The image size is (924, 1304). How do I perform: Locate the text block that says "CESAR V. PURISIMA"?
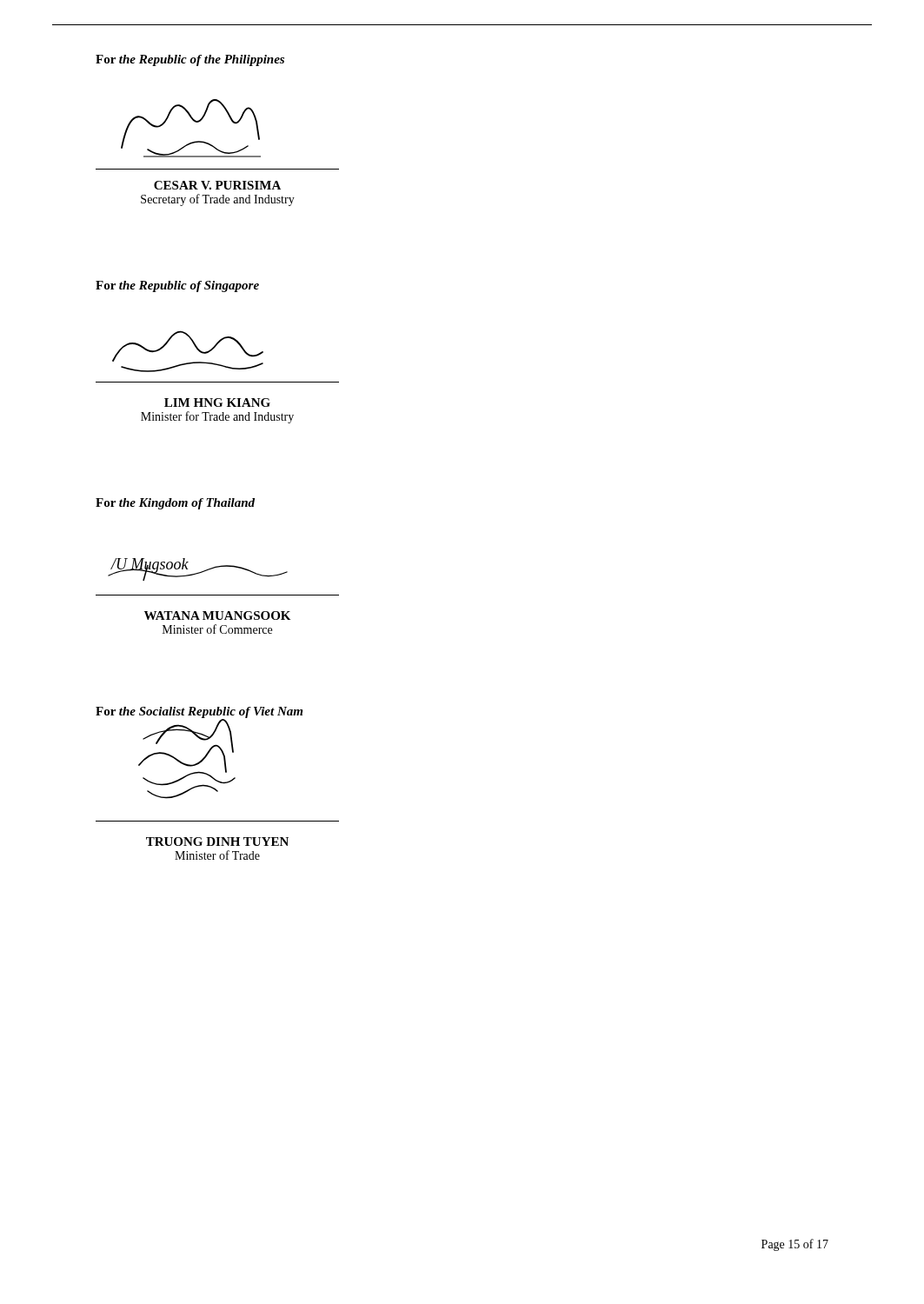(217, 193)
